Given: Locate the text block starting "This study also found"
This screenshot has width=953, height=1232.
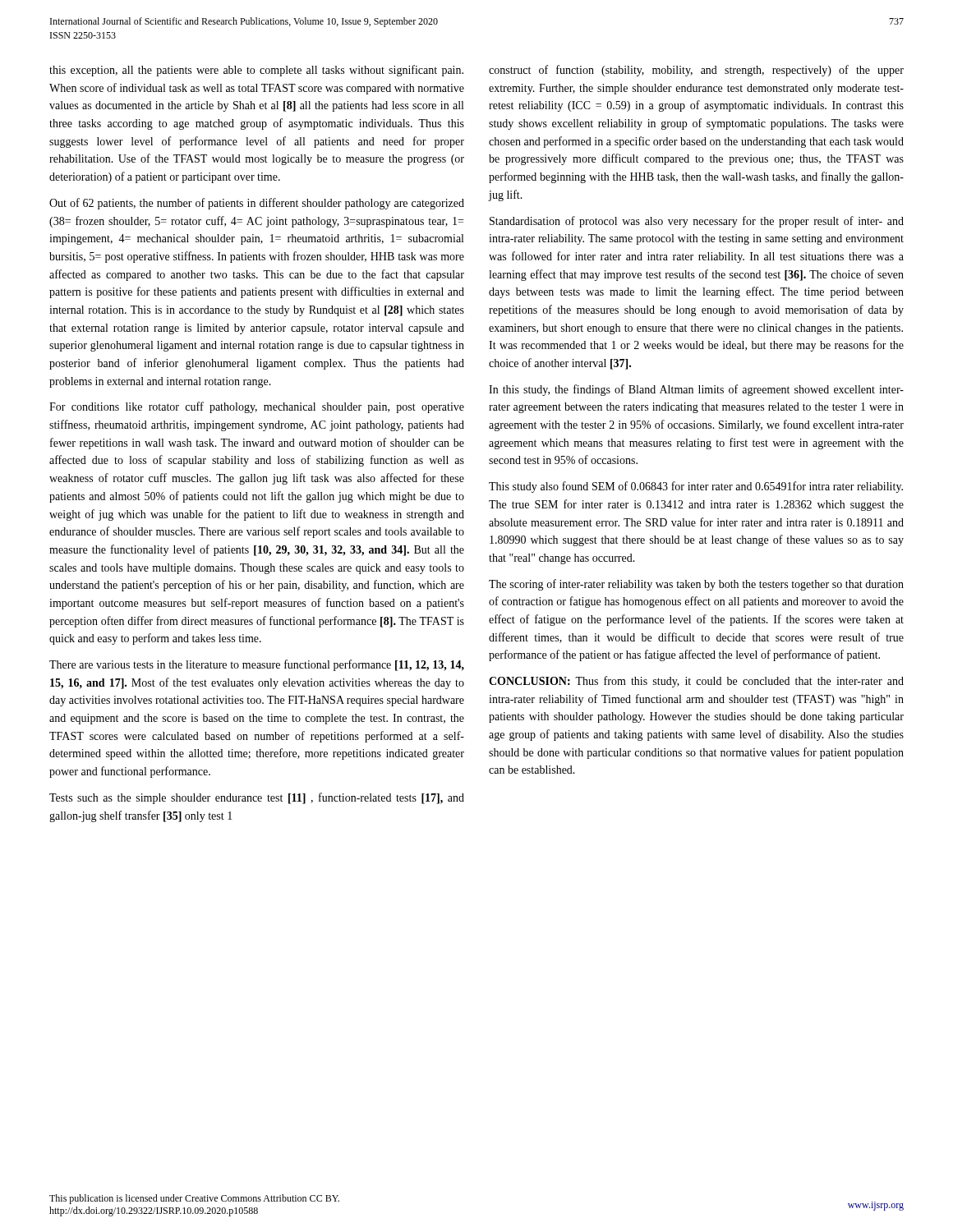Looking at the screenshot, I should click(696, 523).
